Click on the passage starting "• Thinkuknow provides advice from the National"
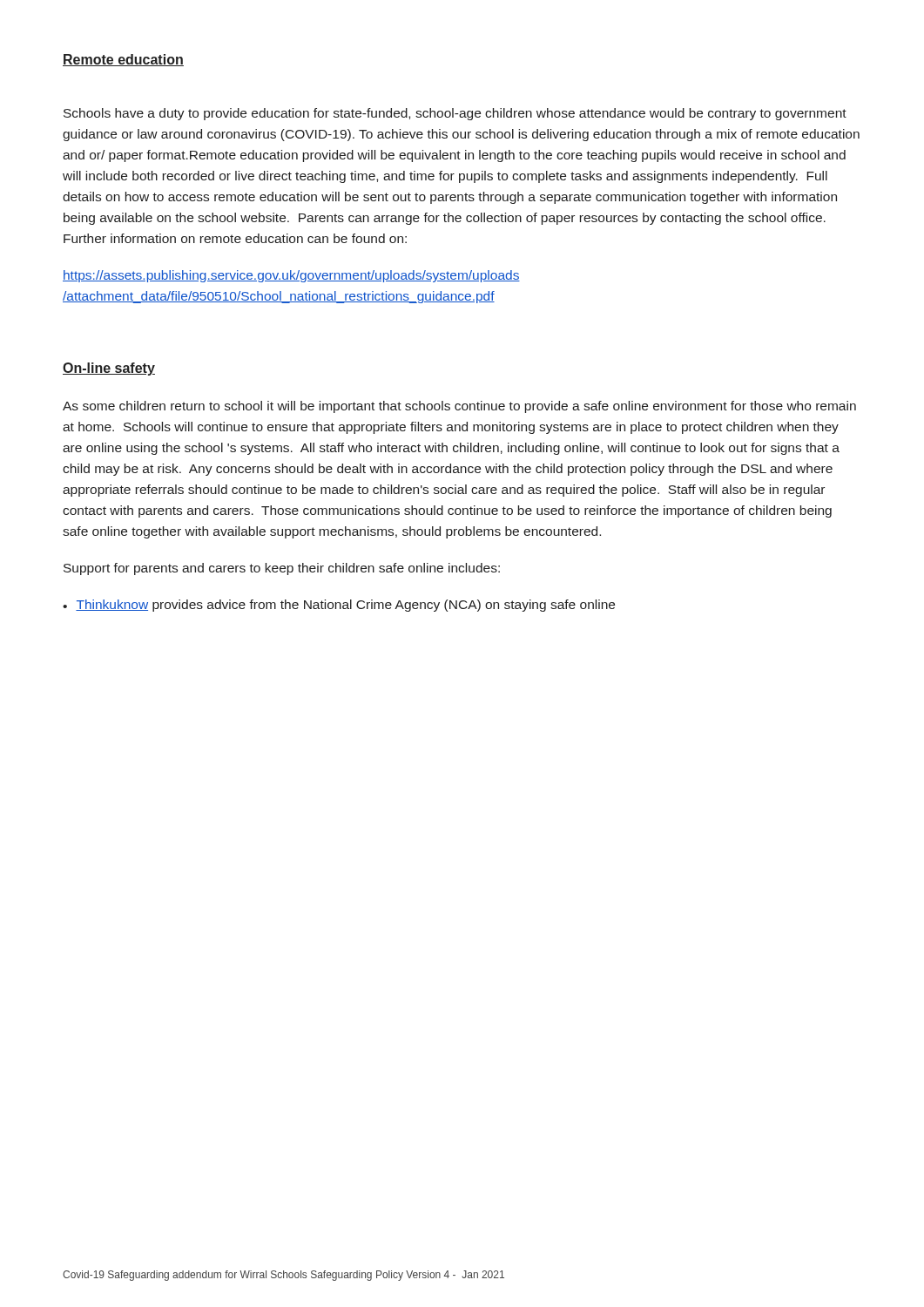924x1307 pixels. [462, 606]
